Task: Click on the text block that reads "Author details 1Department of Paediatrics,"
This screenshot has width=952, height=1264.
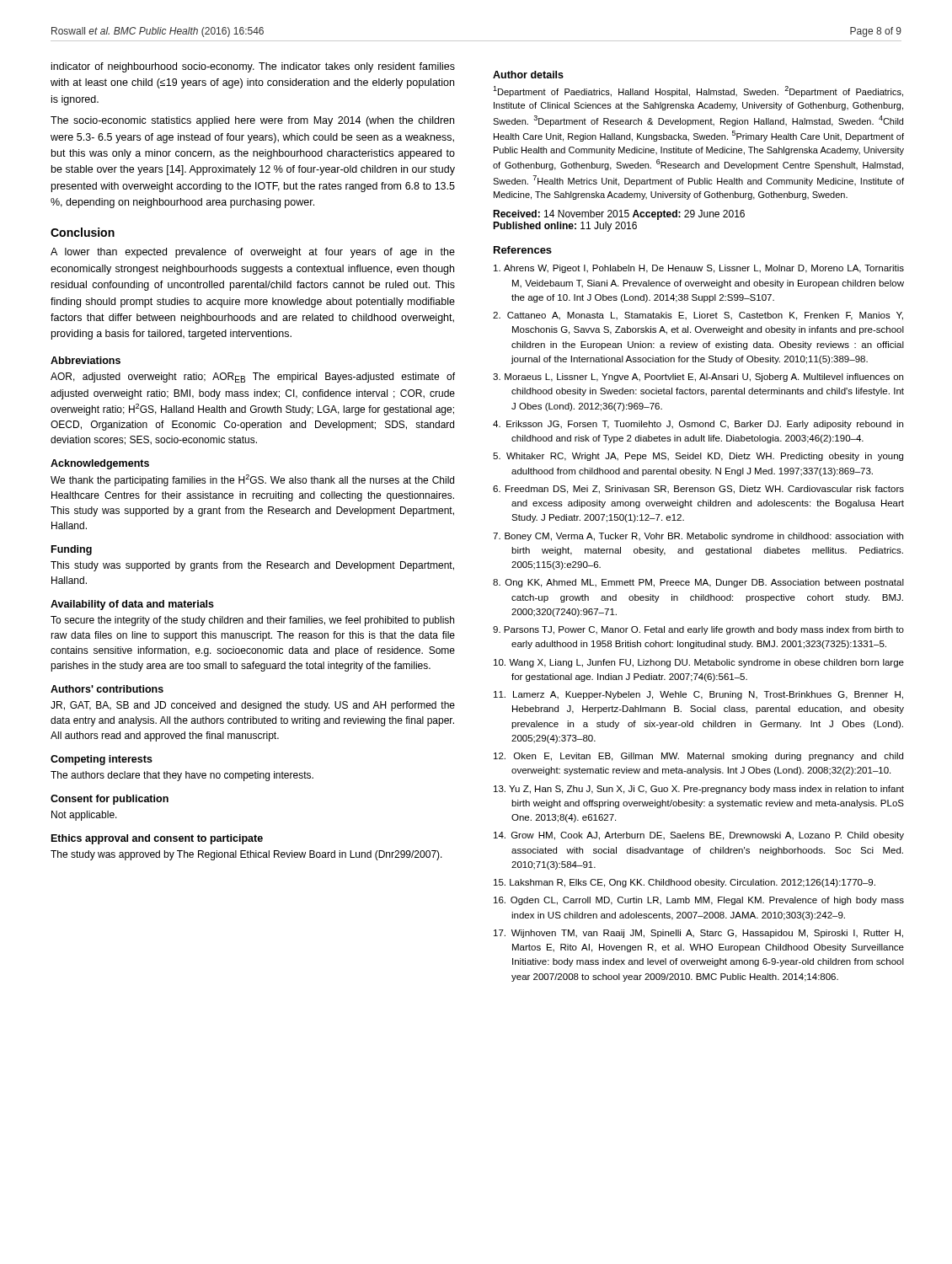Action: pyautogui.click(x=698, y=135)
